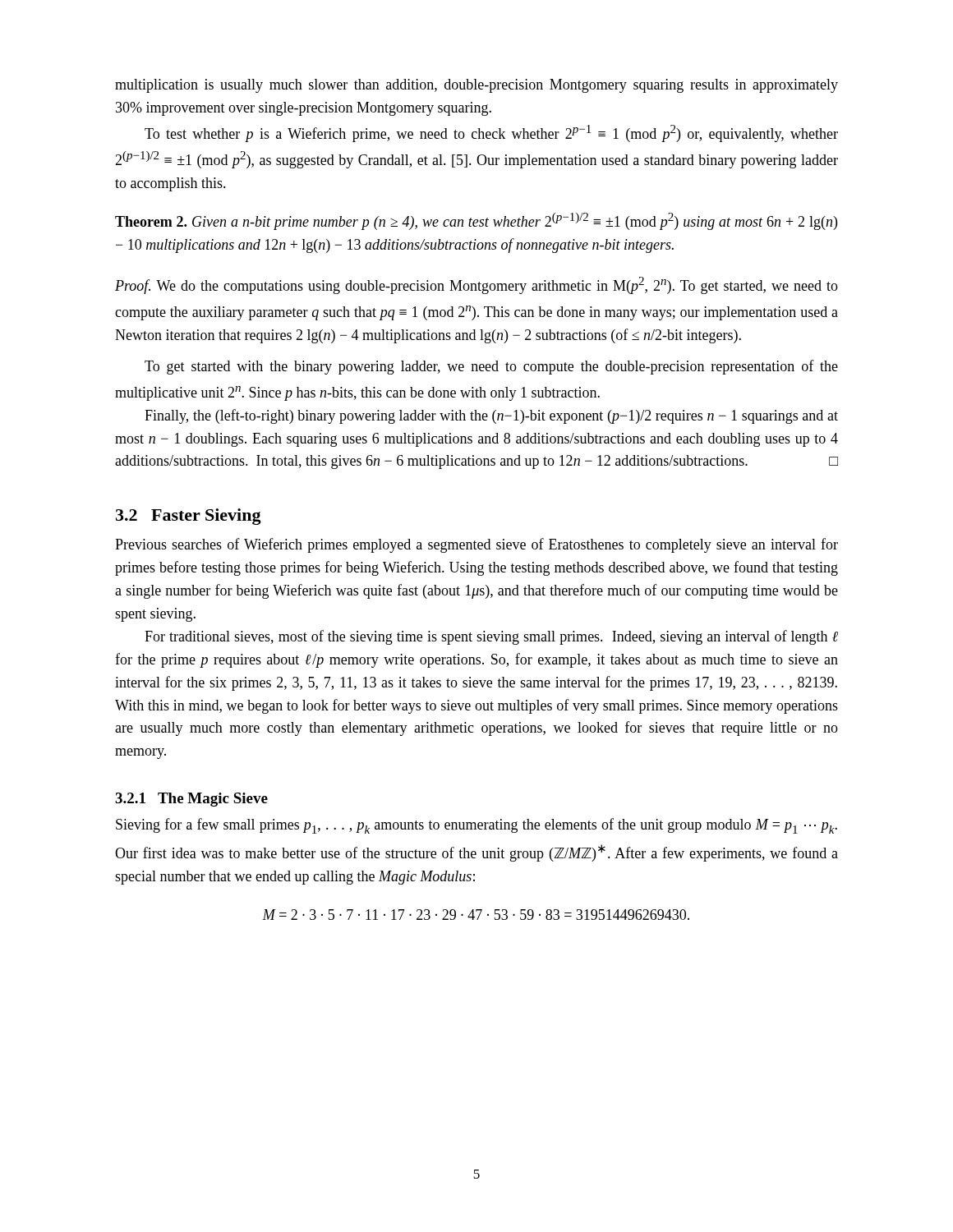Screen dimensions: 1232x953
Task: Find the text block with the text "To get started with the binary"
Action: point(476,379)
